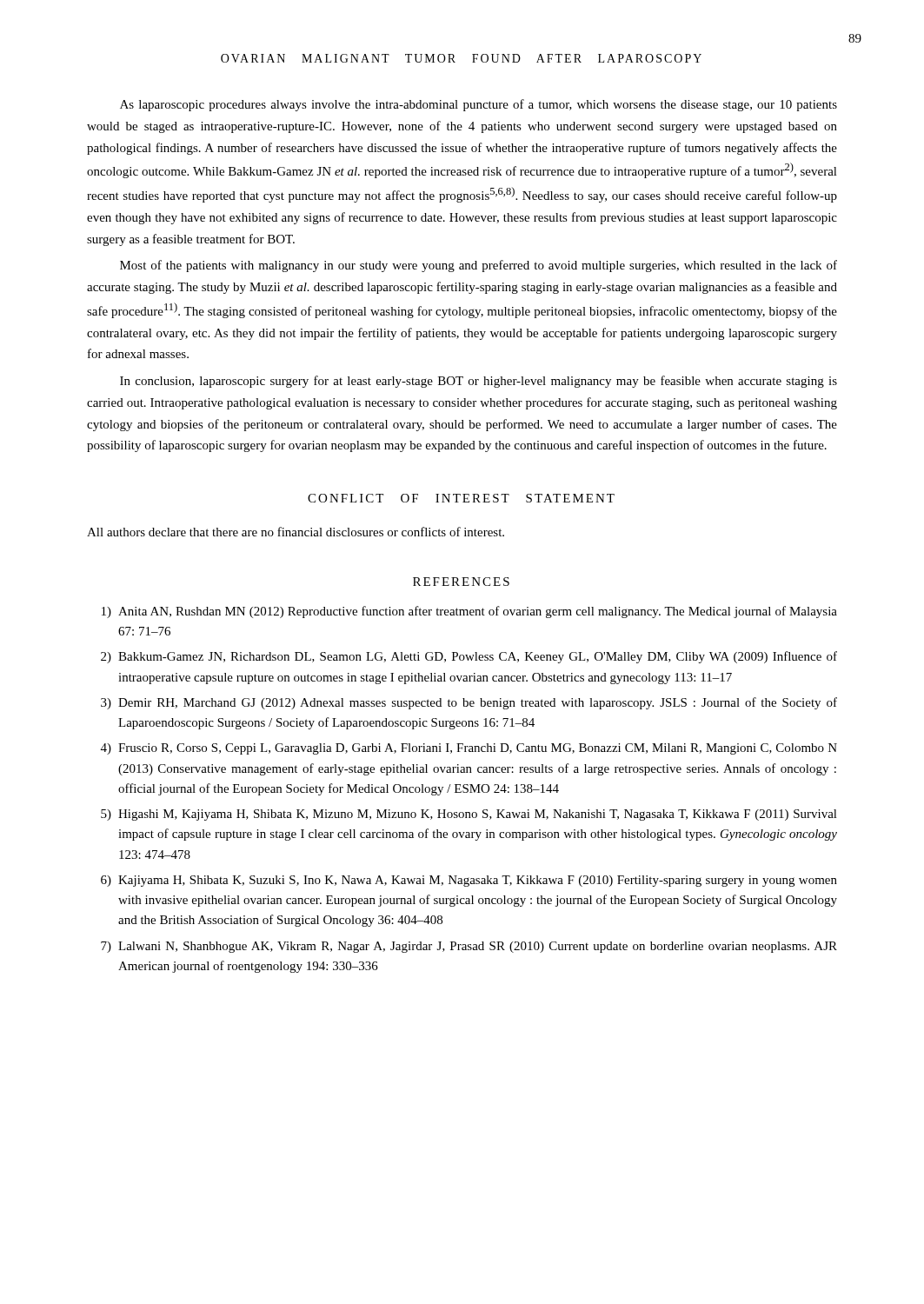
Task: Locate the list item containing "1) Anita AN, Rushdan MN (2012) Reproductive"
Action: point(462,622)
